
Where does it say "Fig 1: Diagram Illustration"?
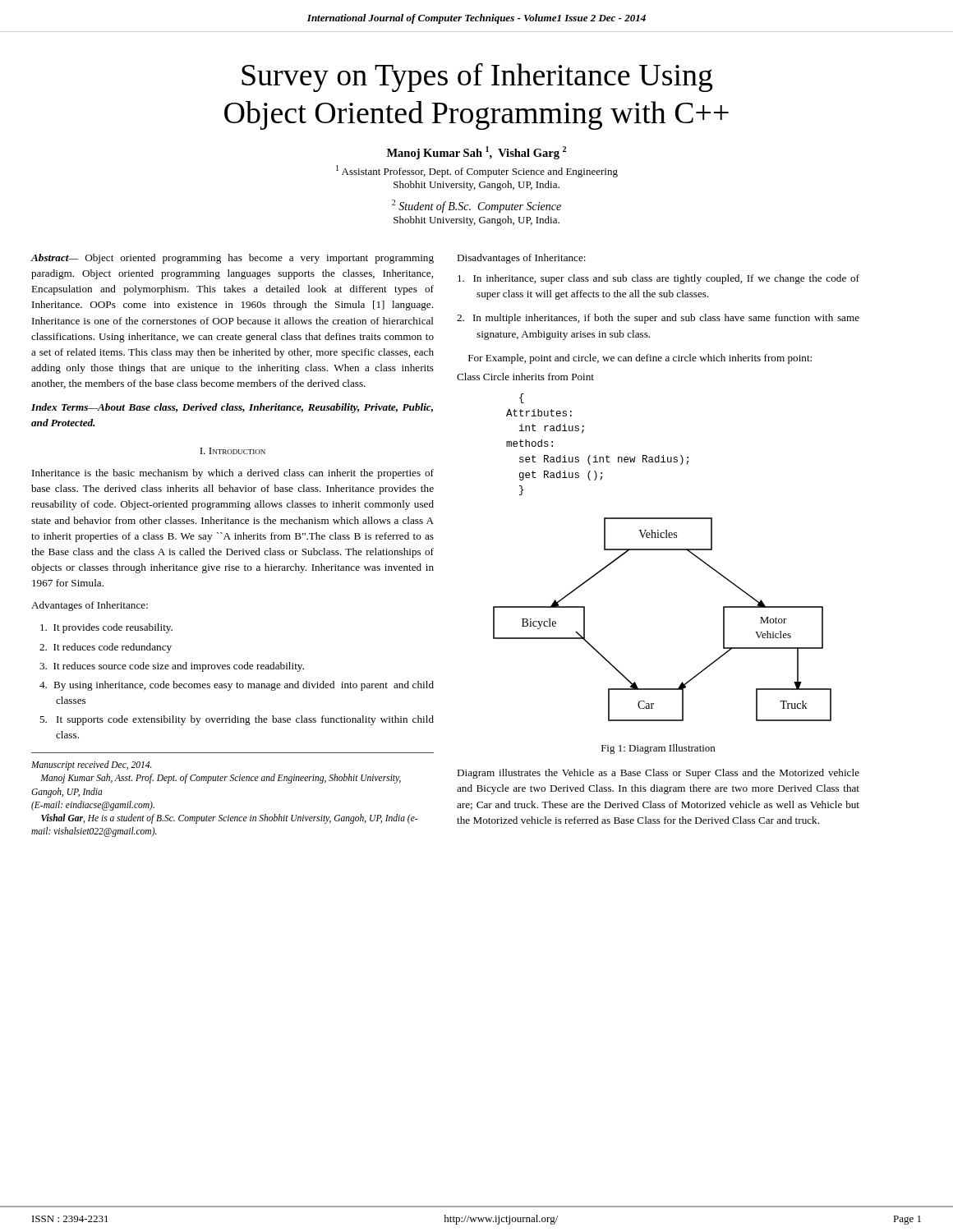click(x=658, y=748)
